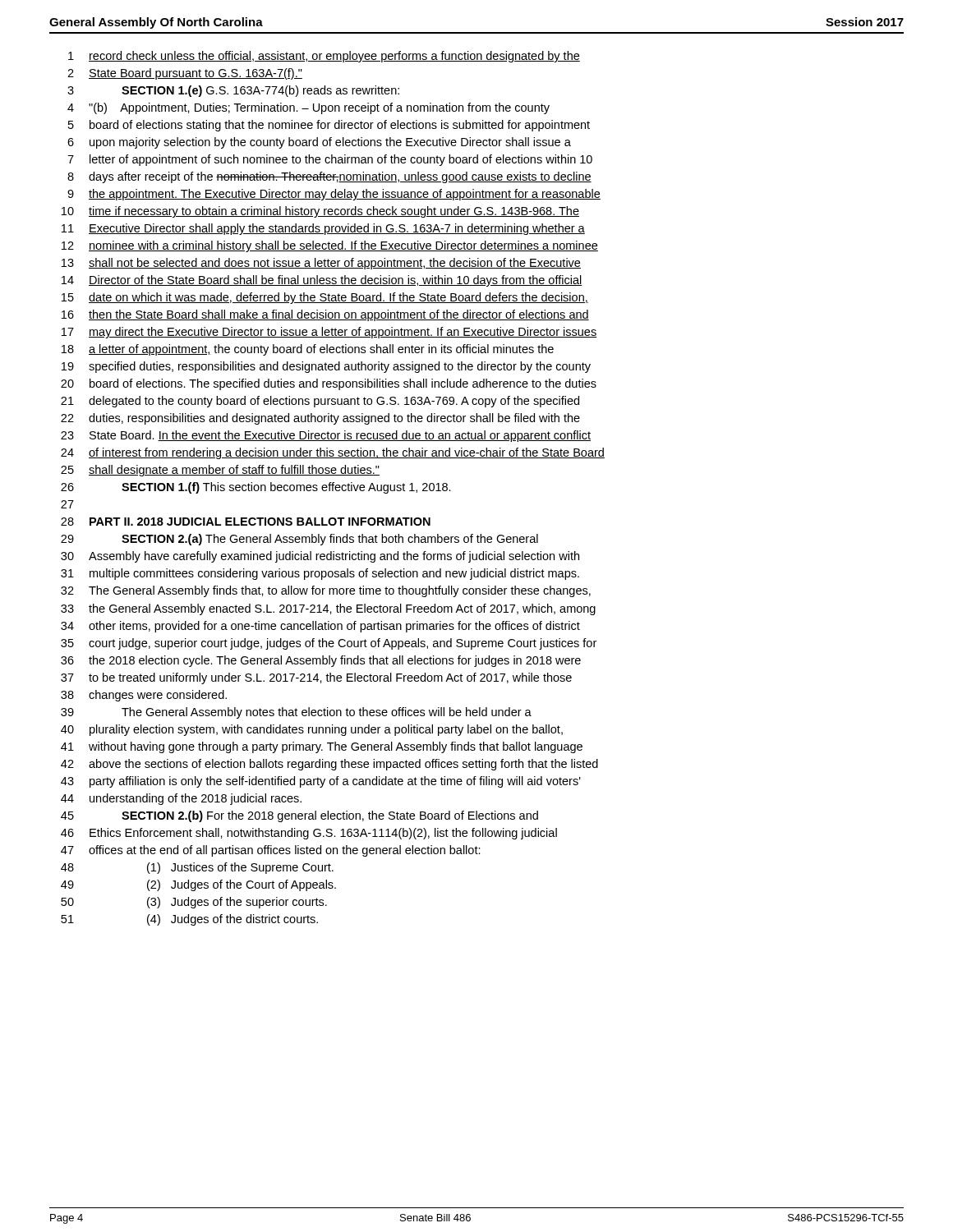Locate the block of text that opens with "44 understanding of the 2018"
953x1232 pixels.
[x=181, y=799]
